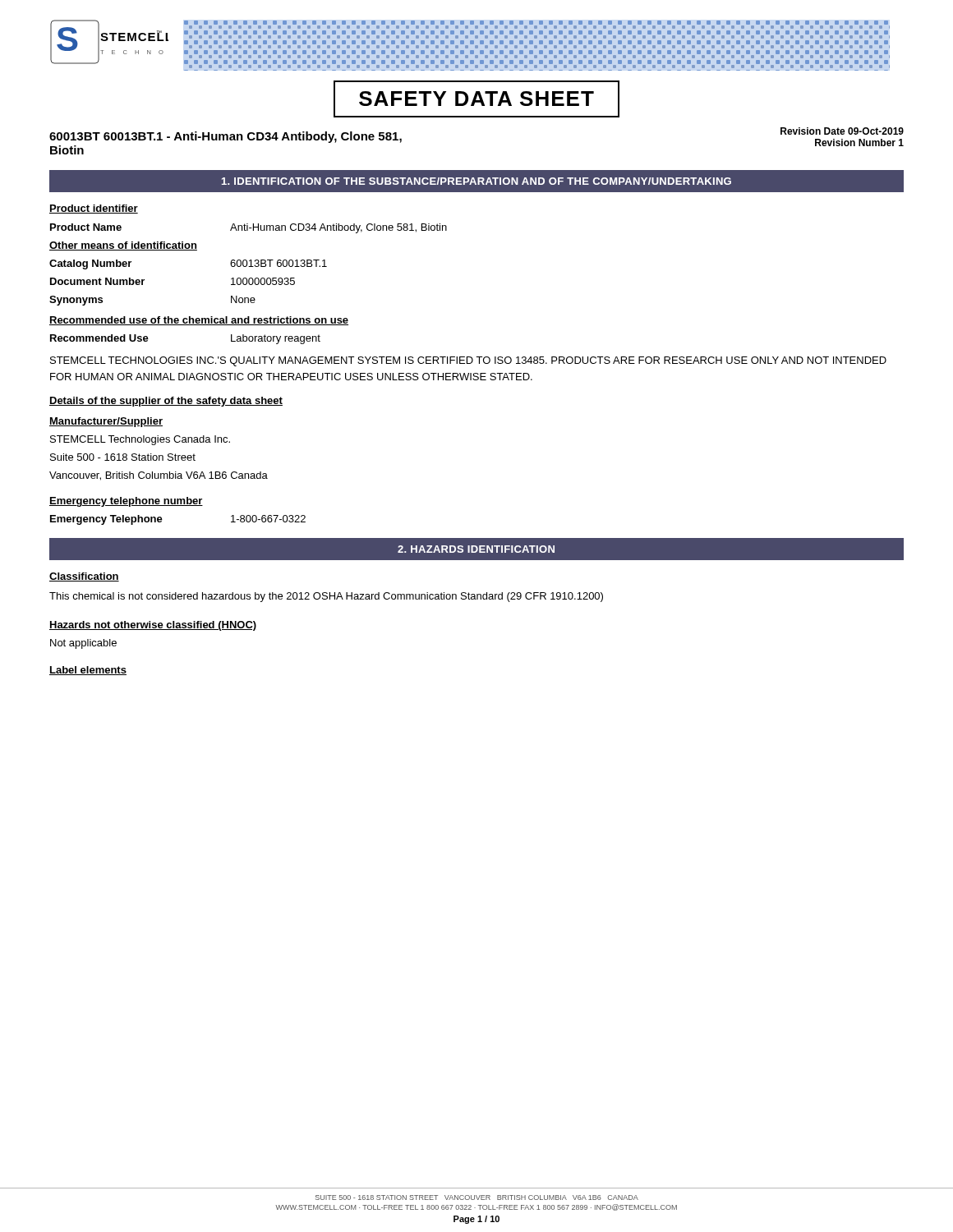Find the text with the text "Product identifier"

[93, 208]
